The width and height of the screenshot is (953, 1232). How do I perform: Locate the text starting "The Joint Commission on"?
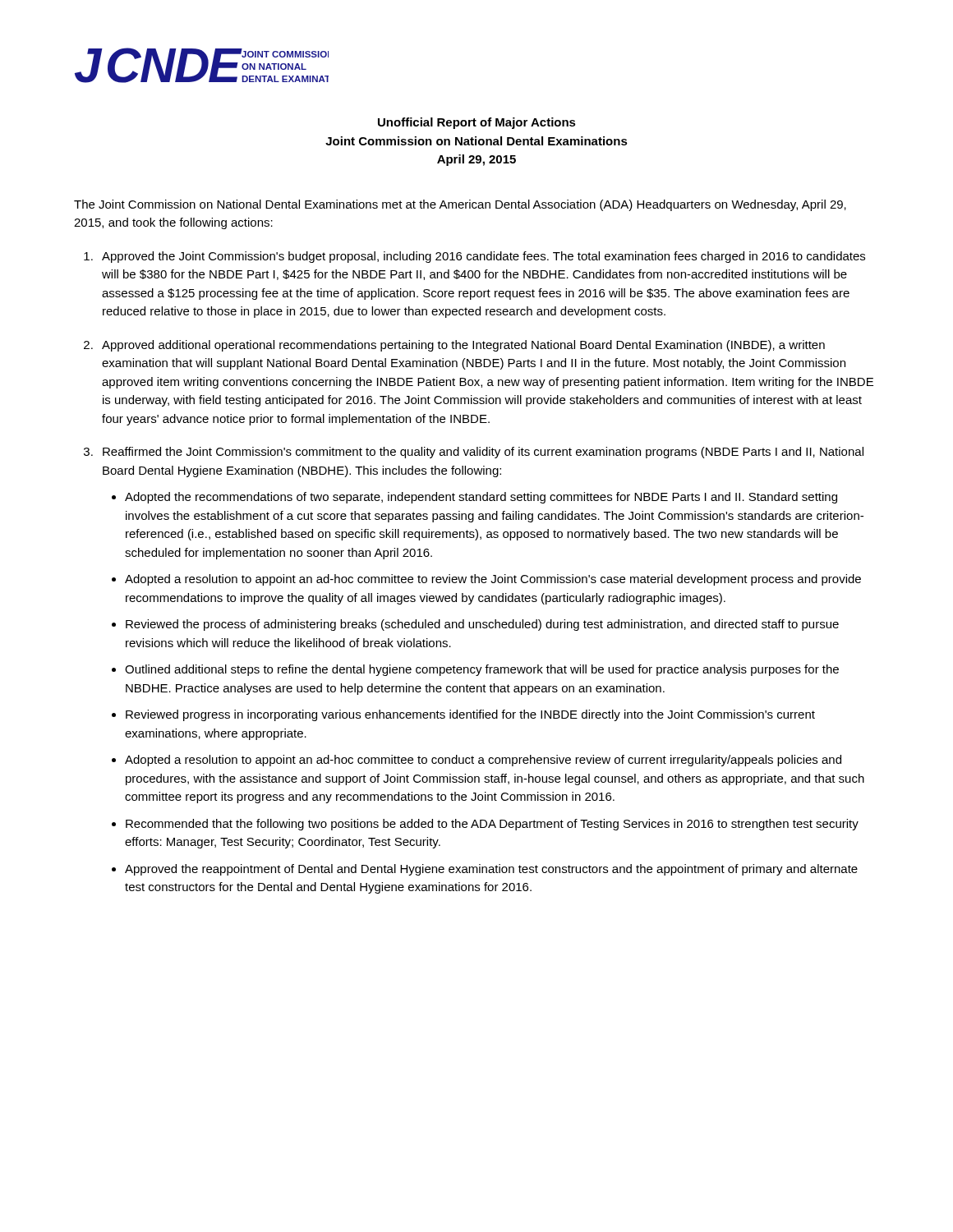tap(460, 213)
